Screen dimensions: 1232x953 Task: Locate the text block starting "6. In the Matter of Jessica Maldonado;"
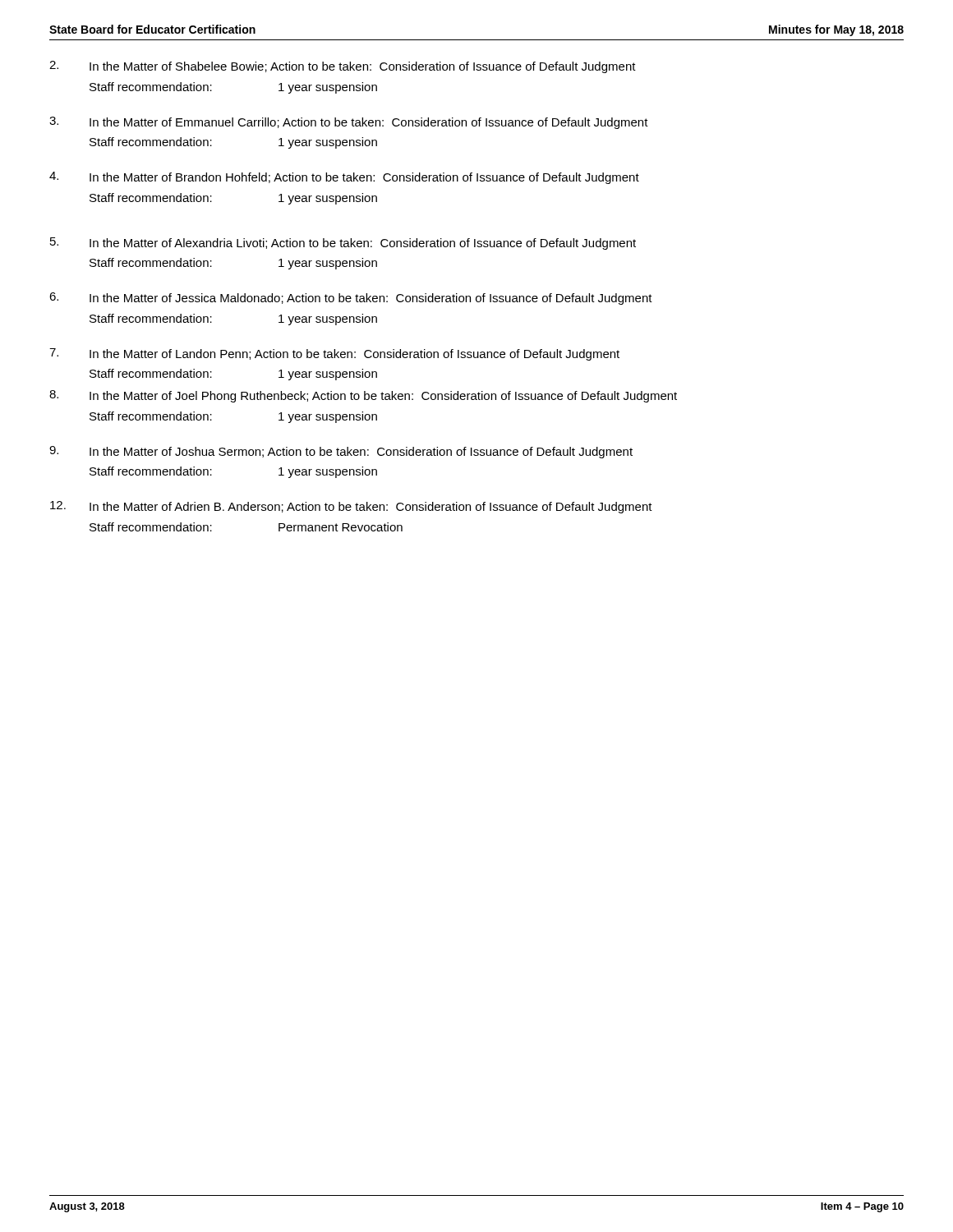click(351, 299)
